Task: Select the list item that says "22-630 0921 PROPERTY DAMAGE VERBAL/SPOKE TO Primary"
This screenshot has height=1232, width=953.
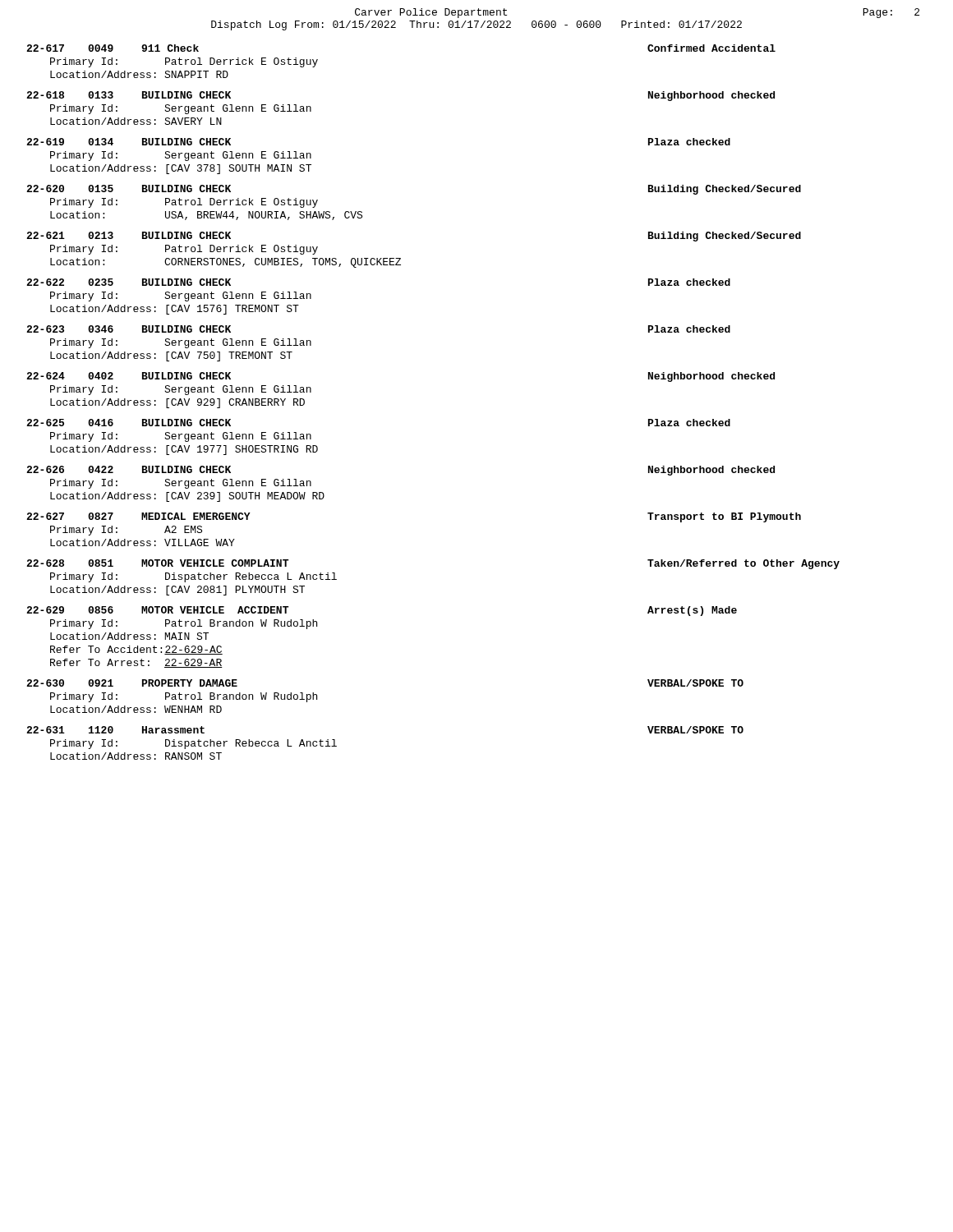Action: [49, 683]
